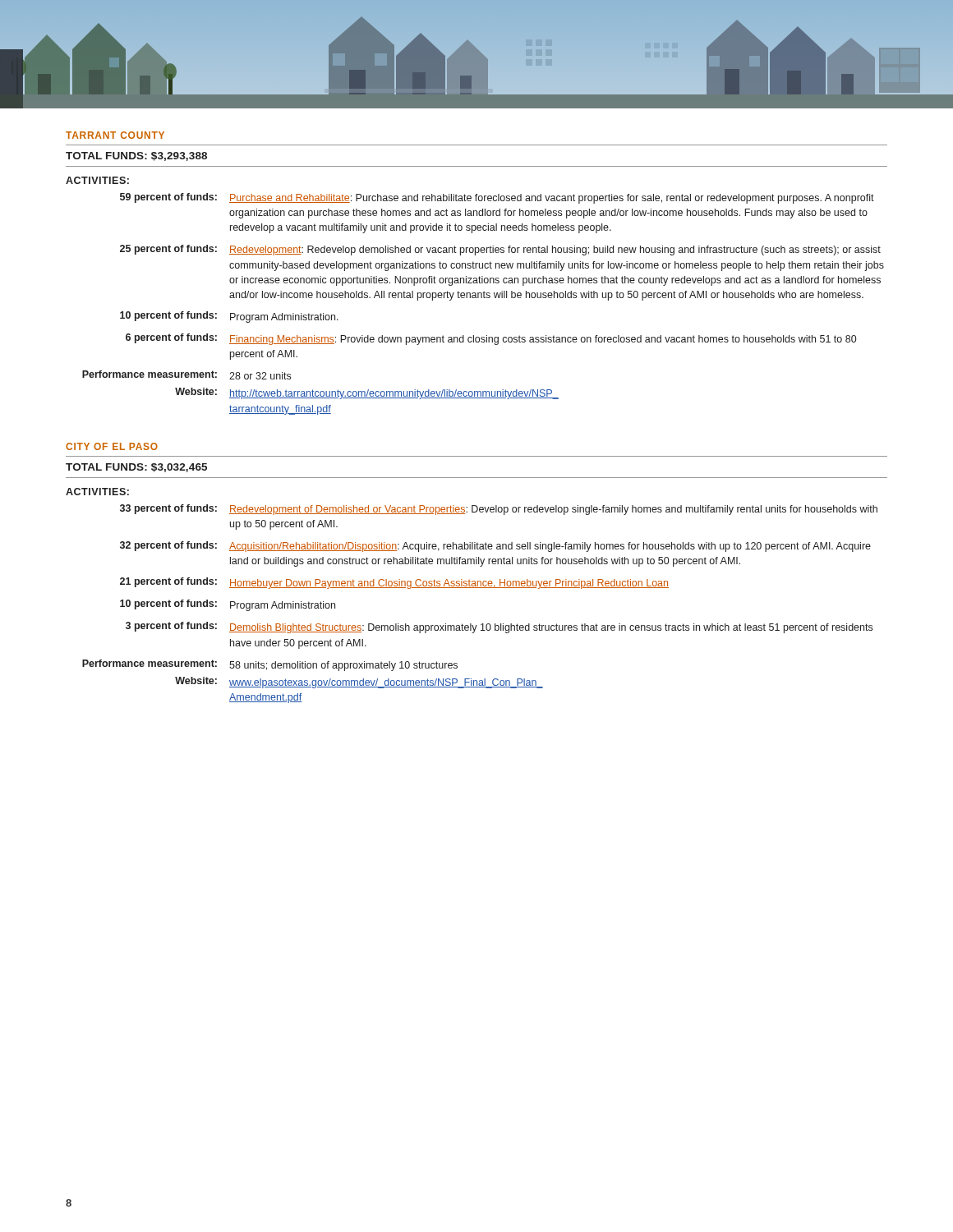Where does it say "CITY OF EL PASO"?
Screen dimensions: 1232x953
[x=112, y=447]
